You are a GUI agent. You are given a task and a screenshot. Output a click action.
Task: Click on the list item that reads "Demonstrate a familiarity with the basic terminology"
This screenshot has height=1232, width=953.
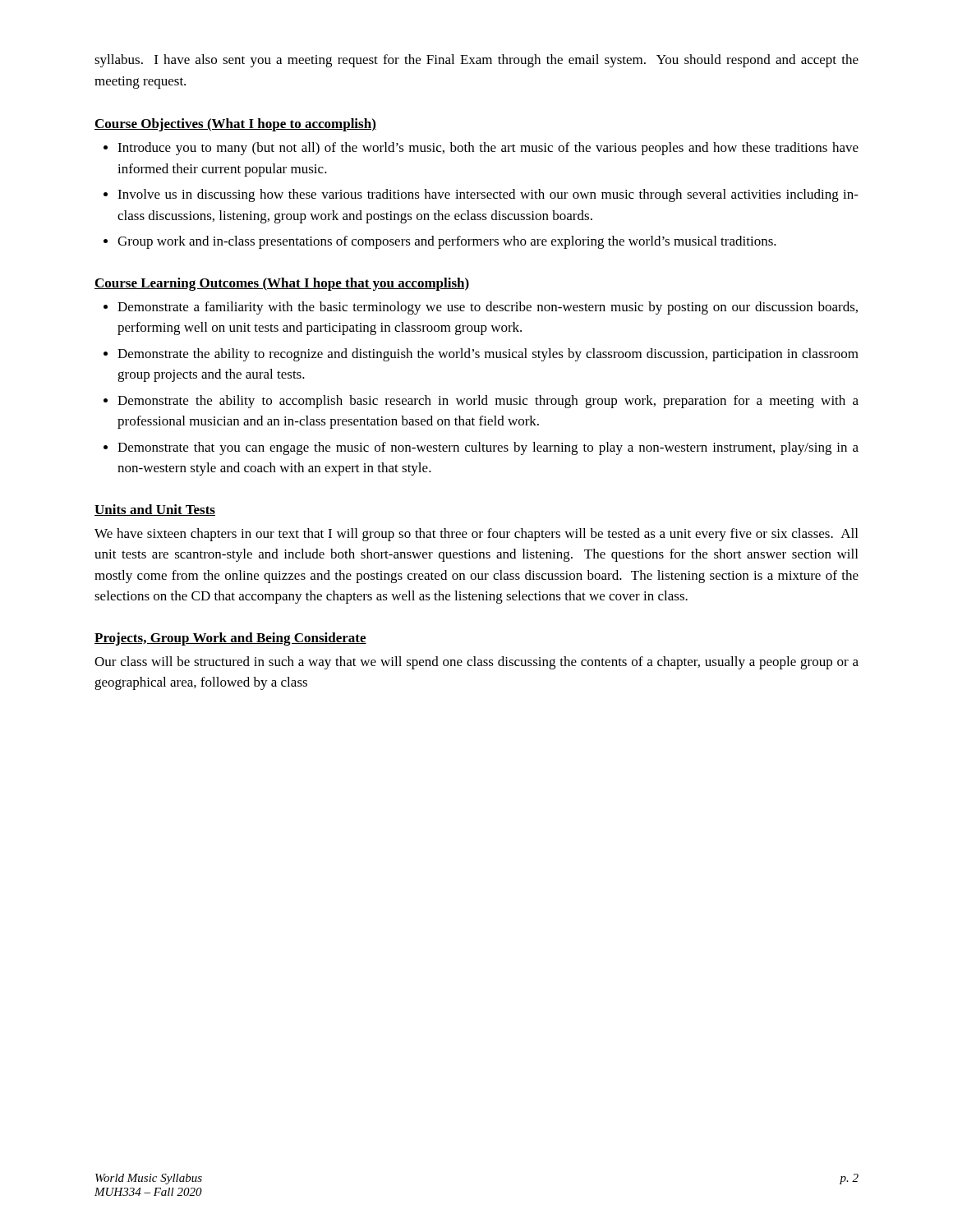coord(488,317)
